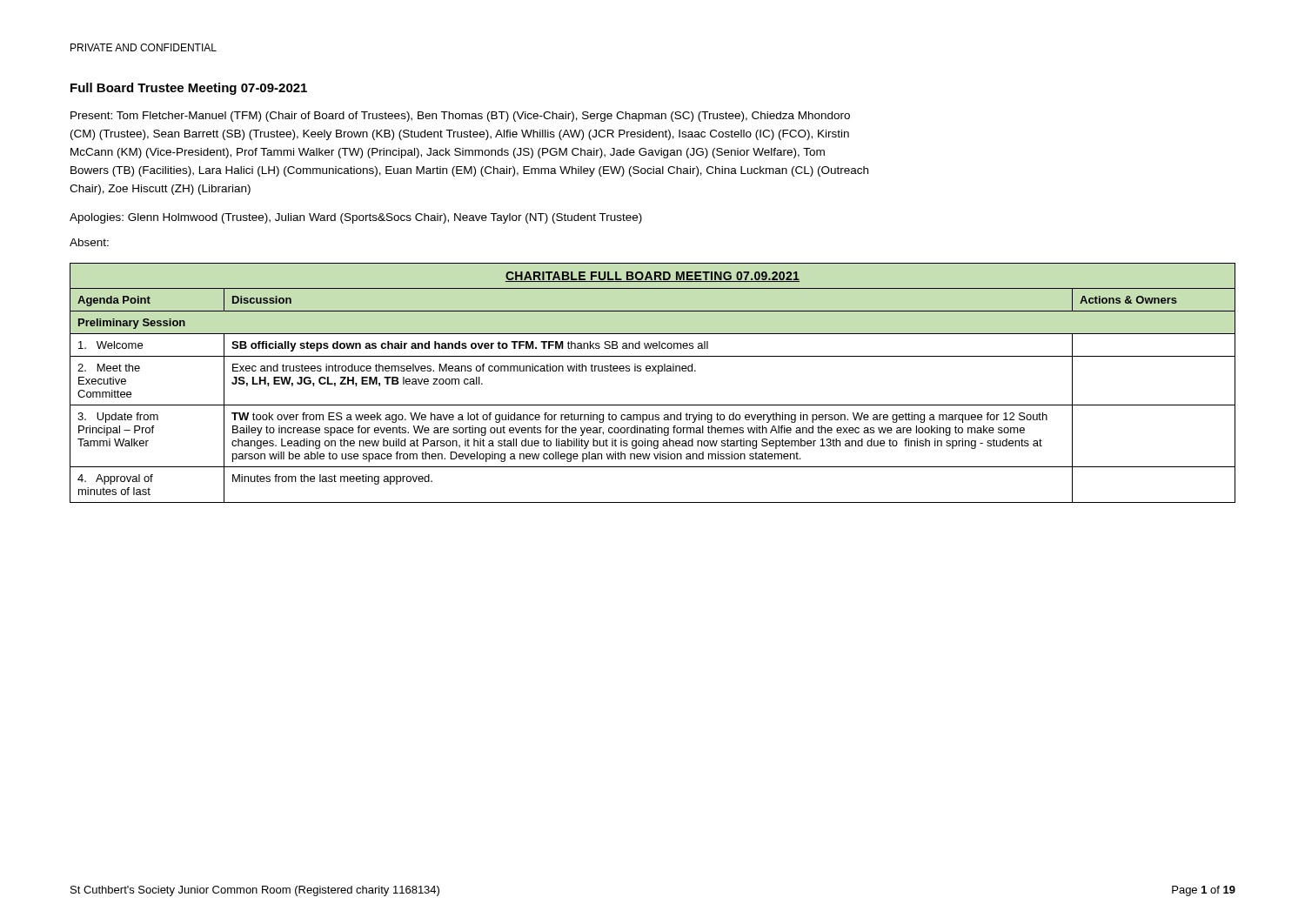Select the text block starting "Full Board Trustee Meeting"

coord(189,87)
